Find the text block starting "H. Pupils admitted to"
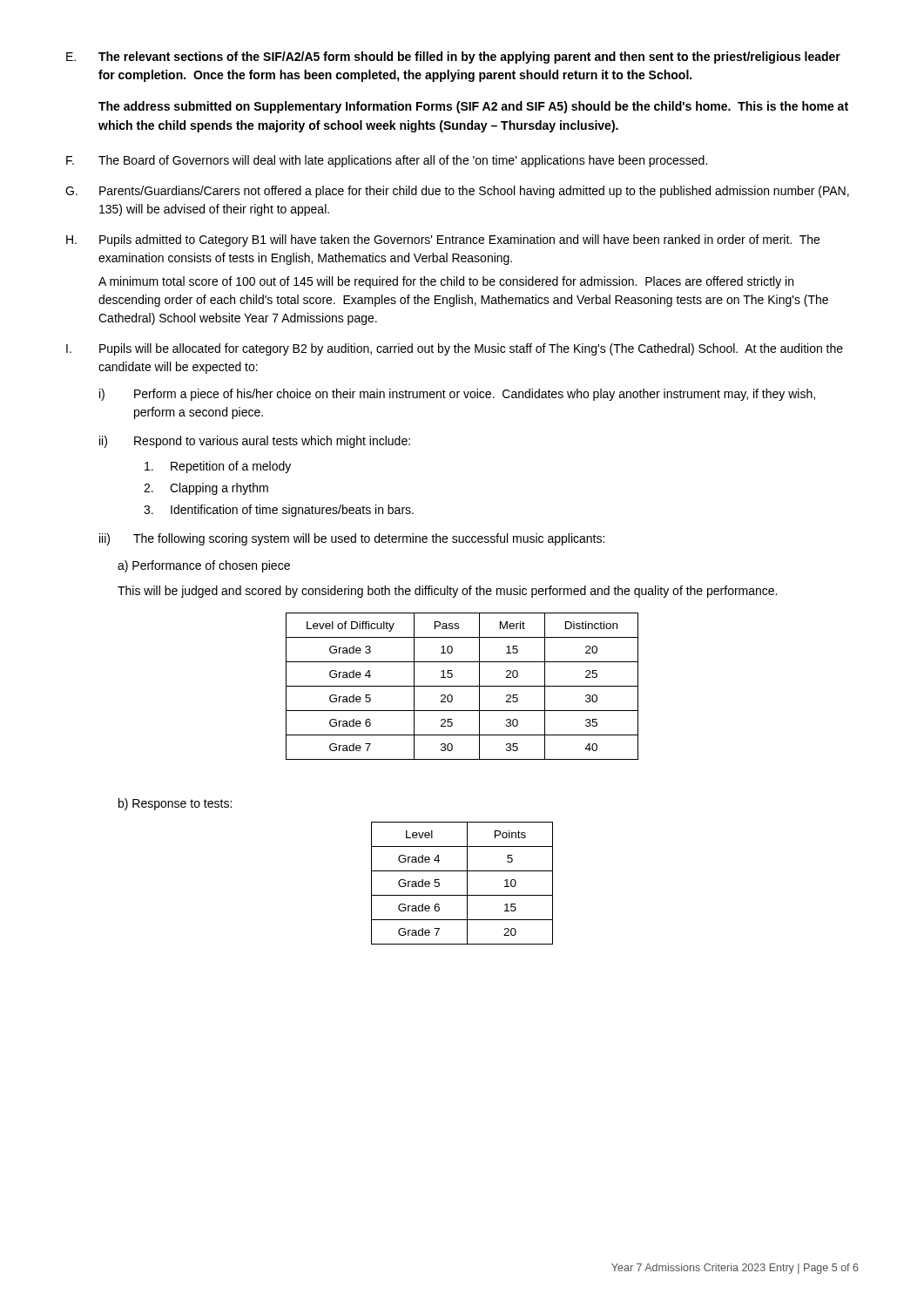 tap(462, 249)
